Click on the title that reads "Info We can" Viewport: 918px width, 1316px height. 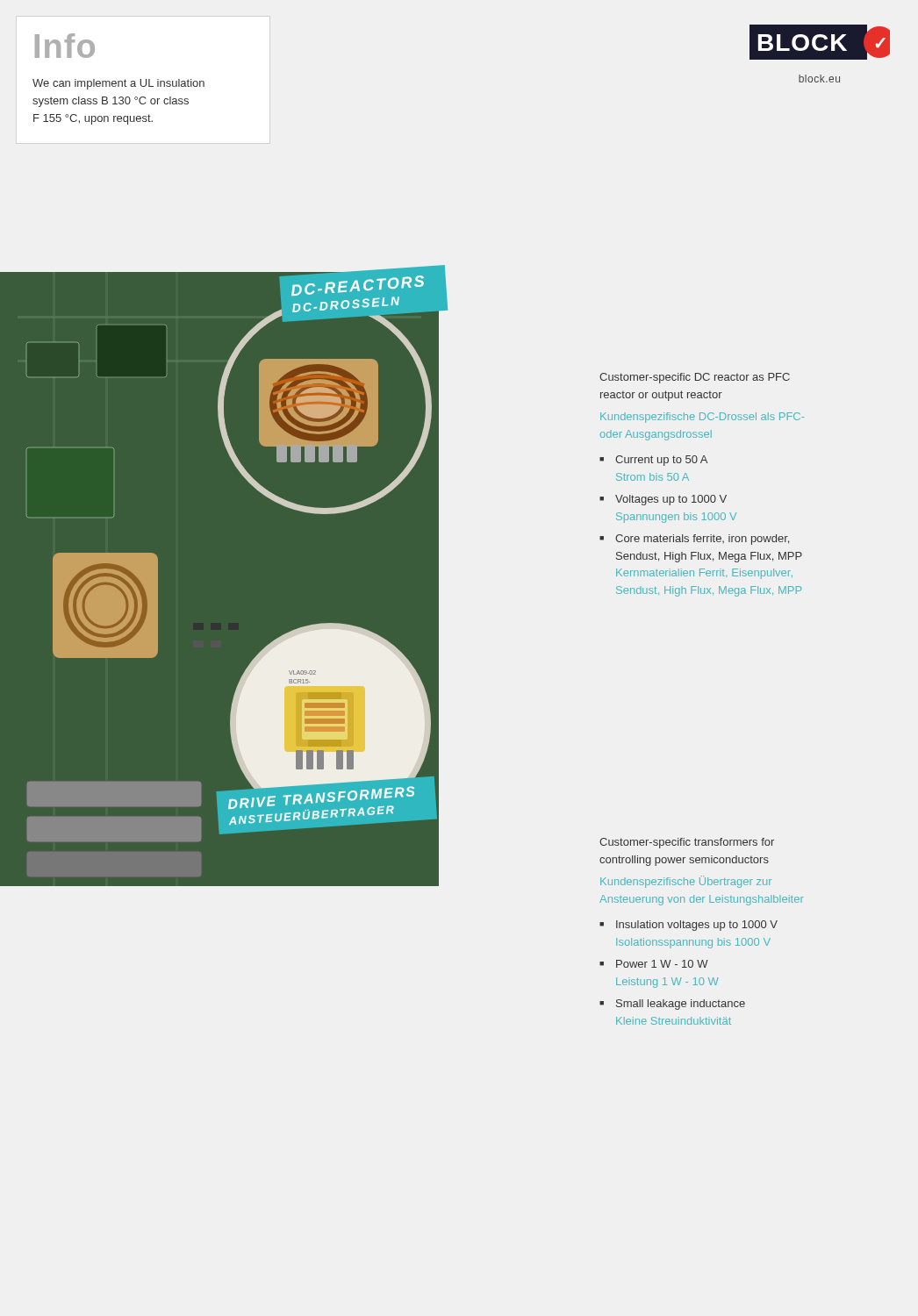pos(143,78)
